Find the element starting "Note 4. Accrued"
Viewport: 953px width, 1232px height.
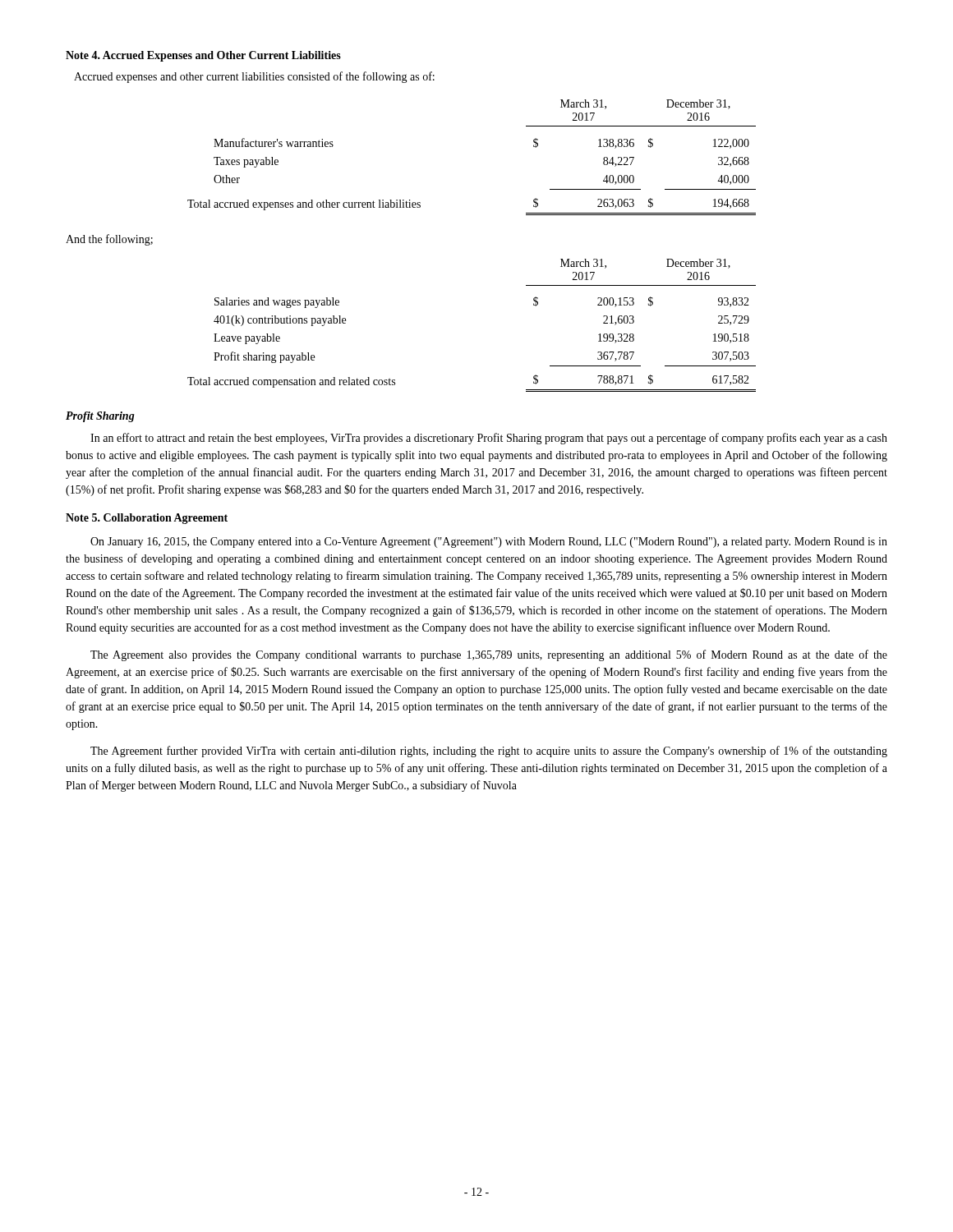click(203, 55)
